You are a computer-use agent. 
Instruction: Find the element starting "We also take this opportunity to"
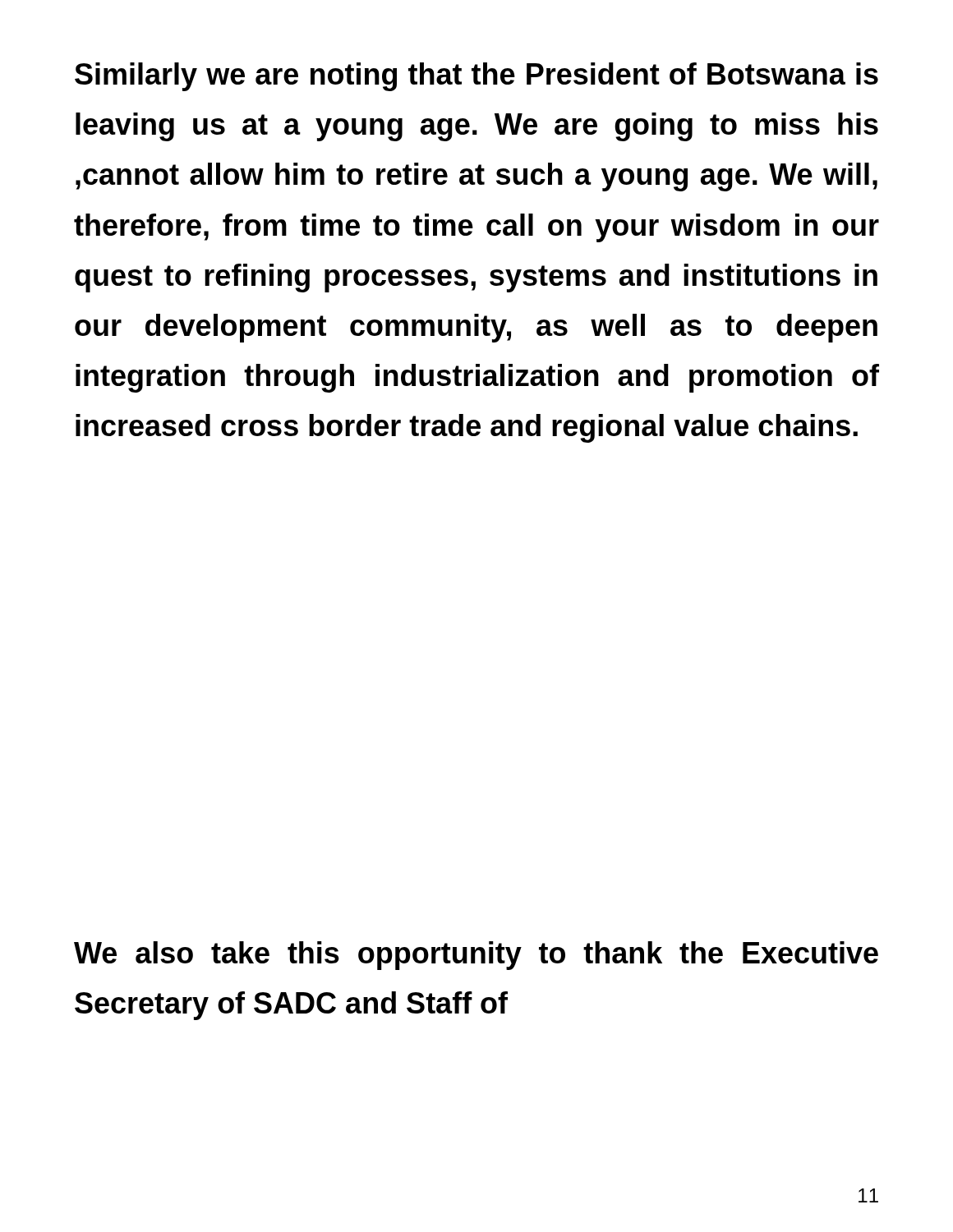coord(476,978)
